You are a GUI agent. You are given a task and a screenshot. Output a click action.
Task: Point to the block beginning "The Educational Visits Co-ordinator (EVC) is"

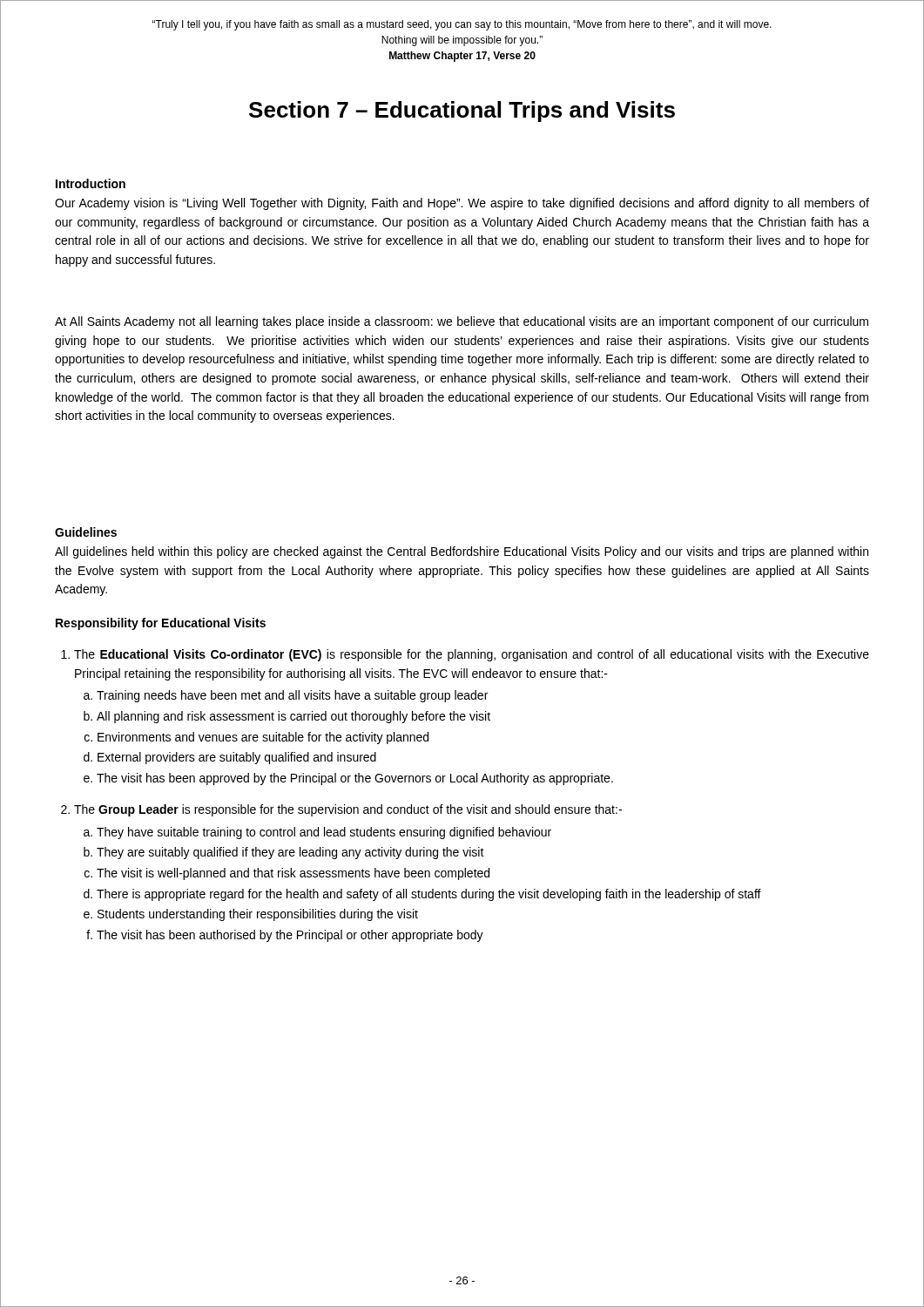click(472, 718)
